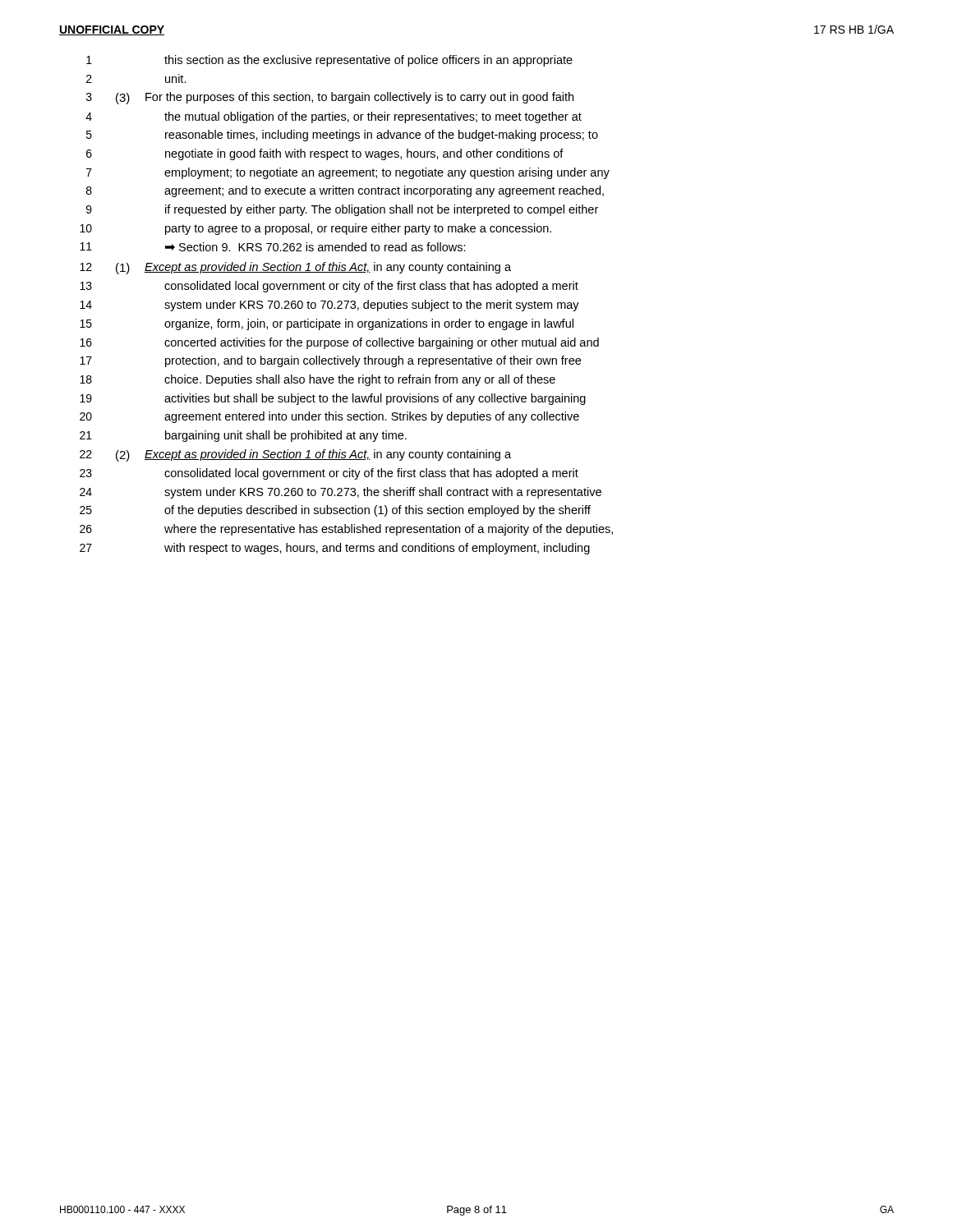
Task: Locate the text block with the text "10 party to agree"
Action: coord(476,228)
